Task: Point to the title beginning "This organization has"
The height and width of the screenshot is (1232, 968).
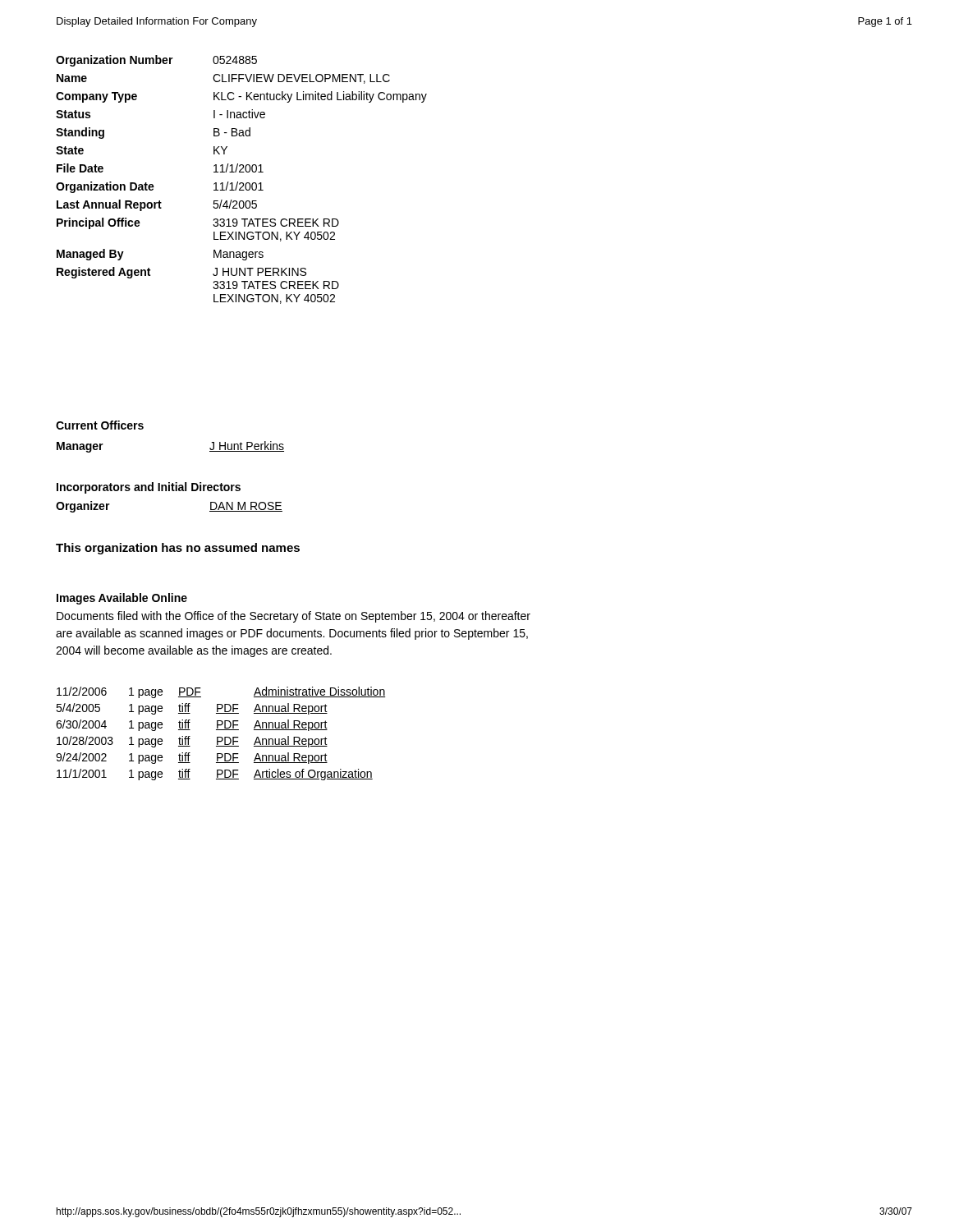Action: point(178,547)
